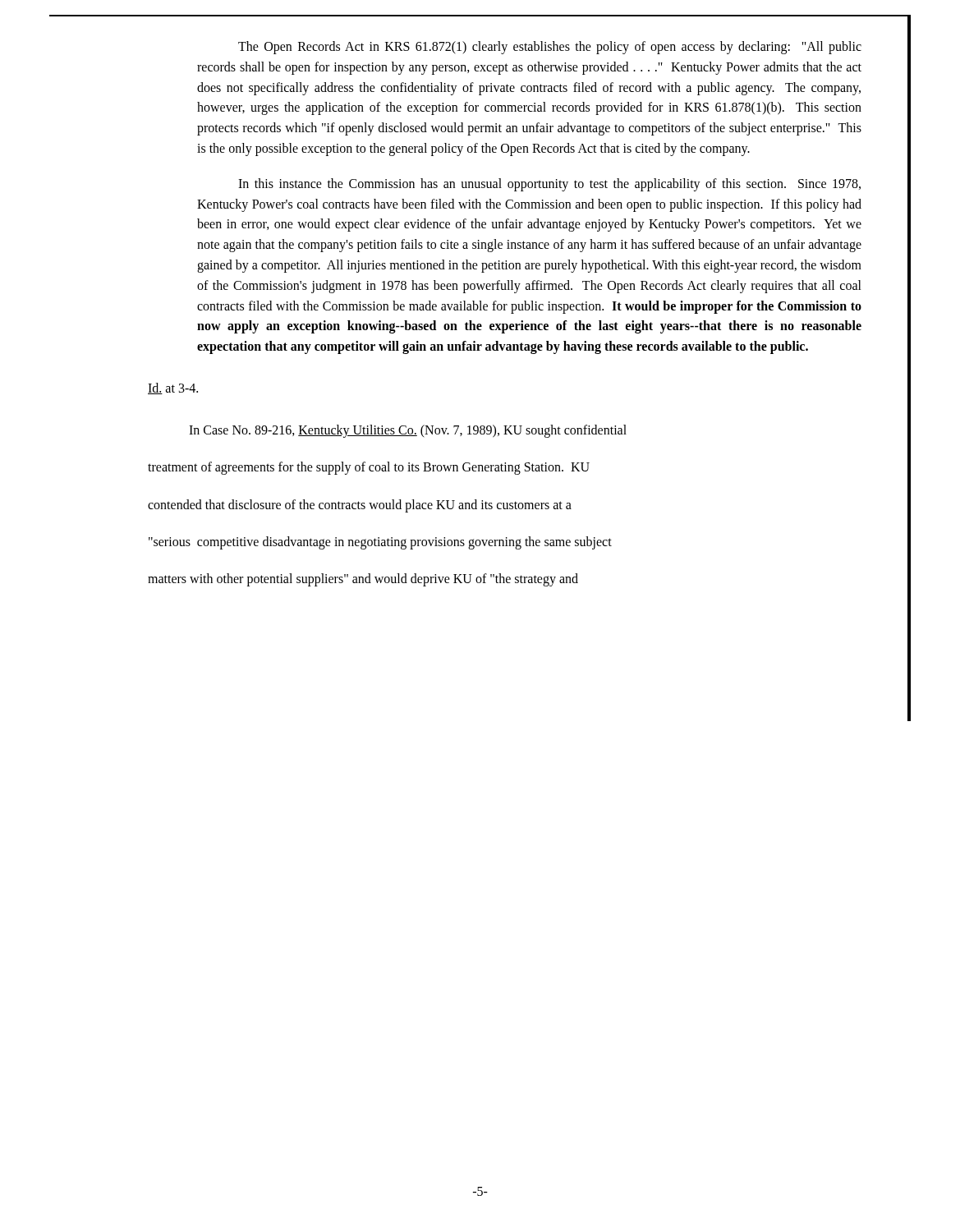The height and width of the screenshot is (1232, 960).
Task: Where is the passage that starts "The Open Records Act"?
Action: [x=529, y=197]
